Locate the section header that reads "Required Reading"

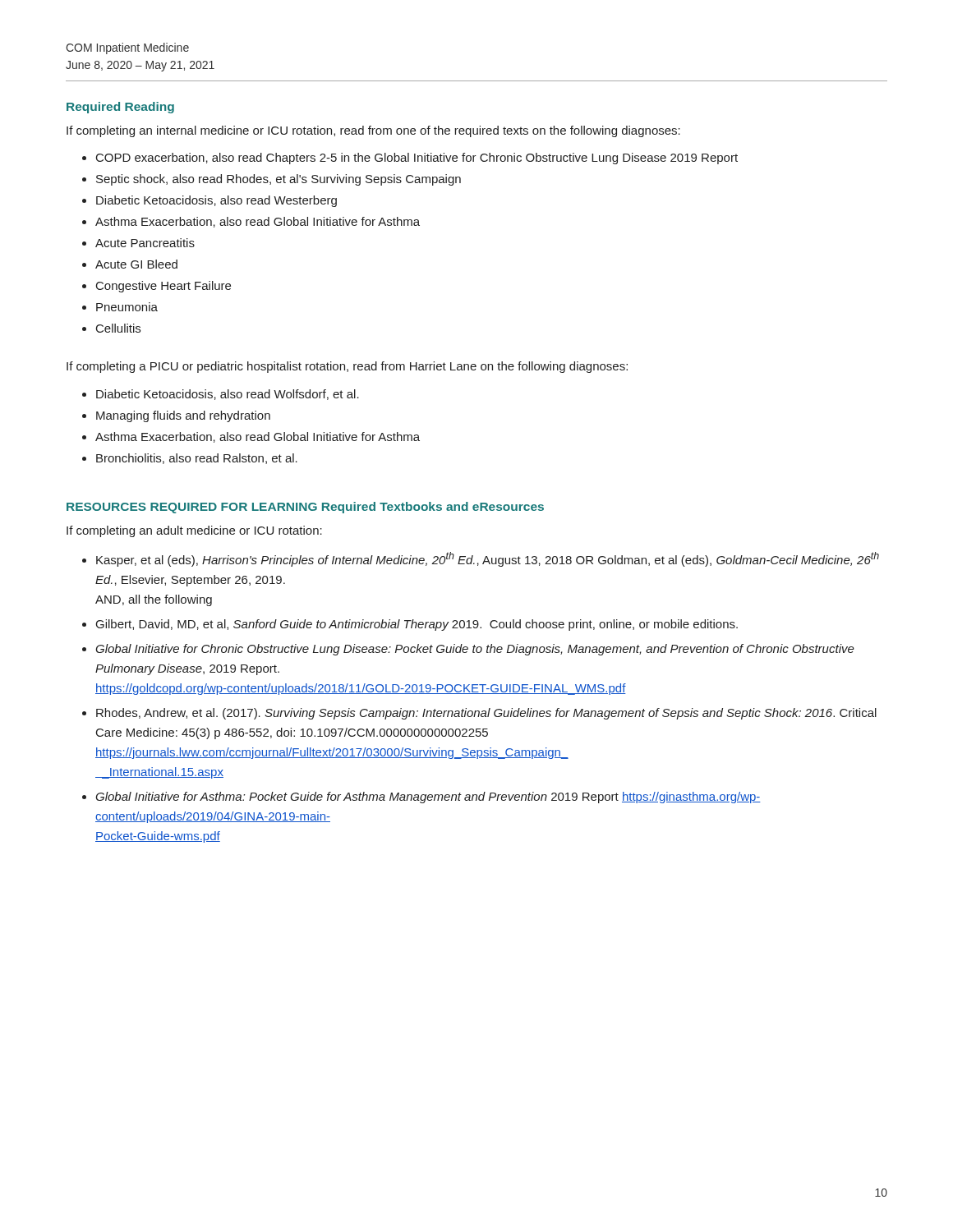tap(120, 107)
